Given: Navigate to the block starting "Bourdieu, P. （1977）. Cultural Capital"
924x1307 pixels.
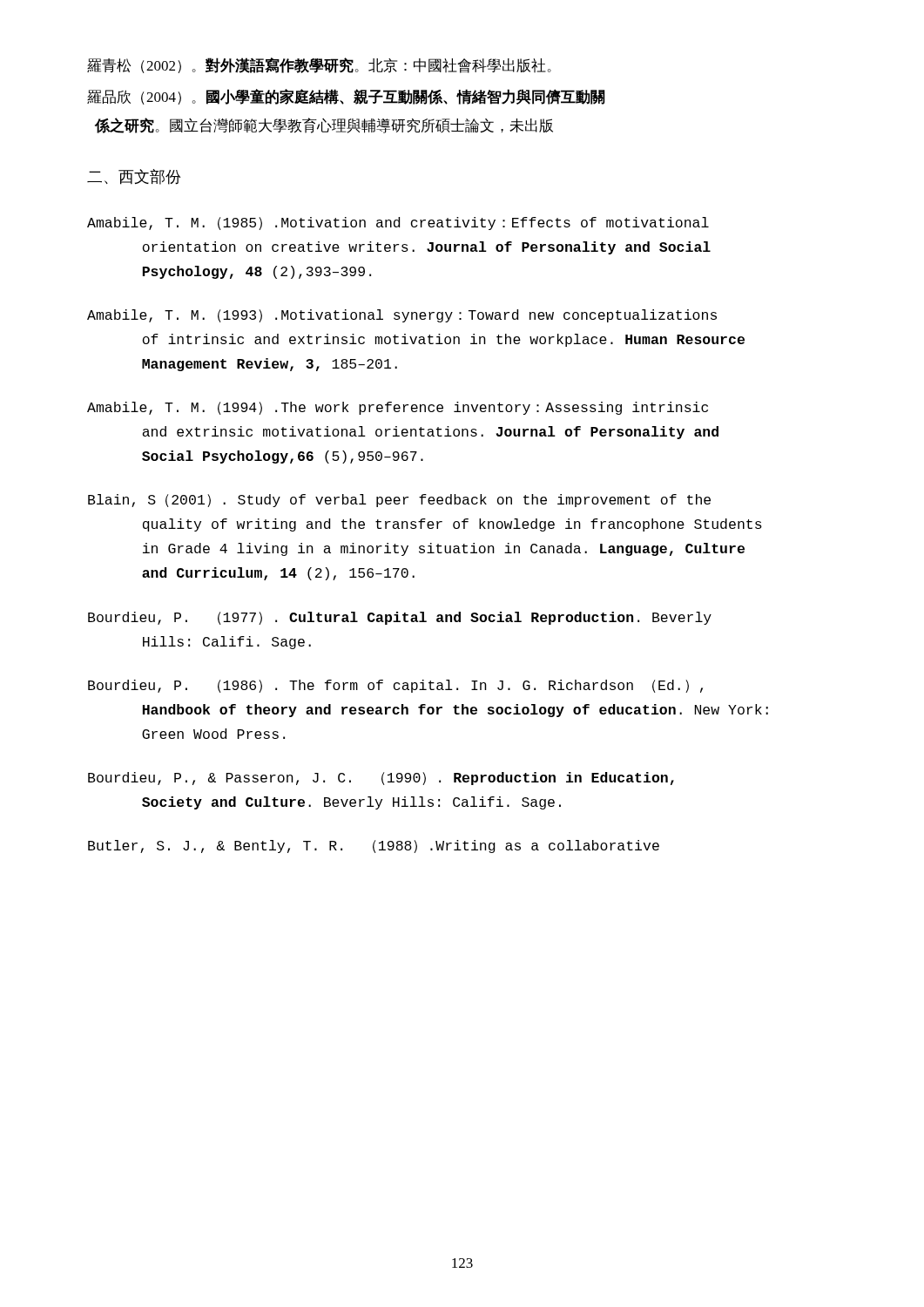Looking at the screenshot, I should 399,630.
